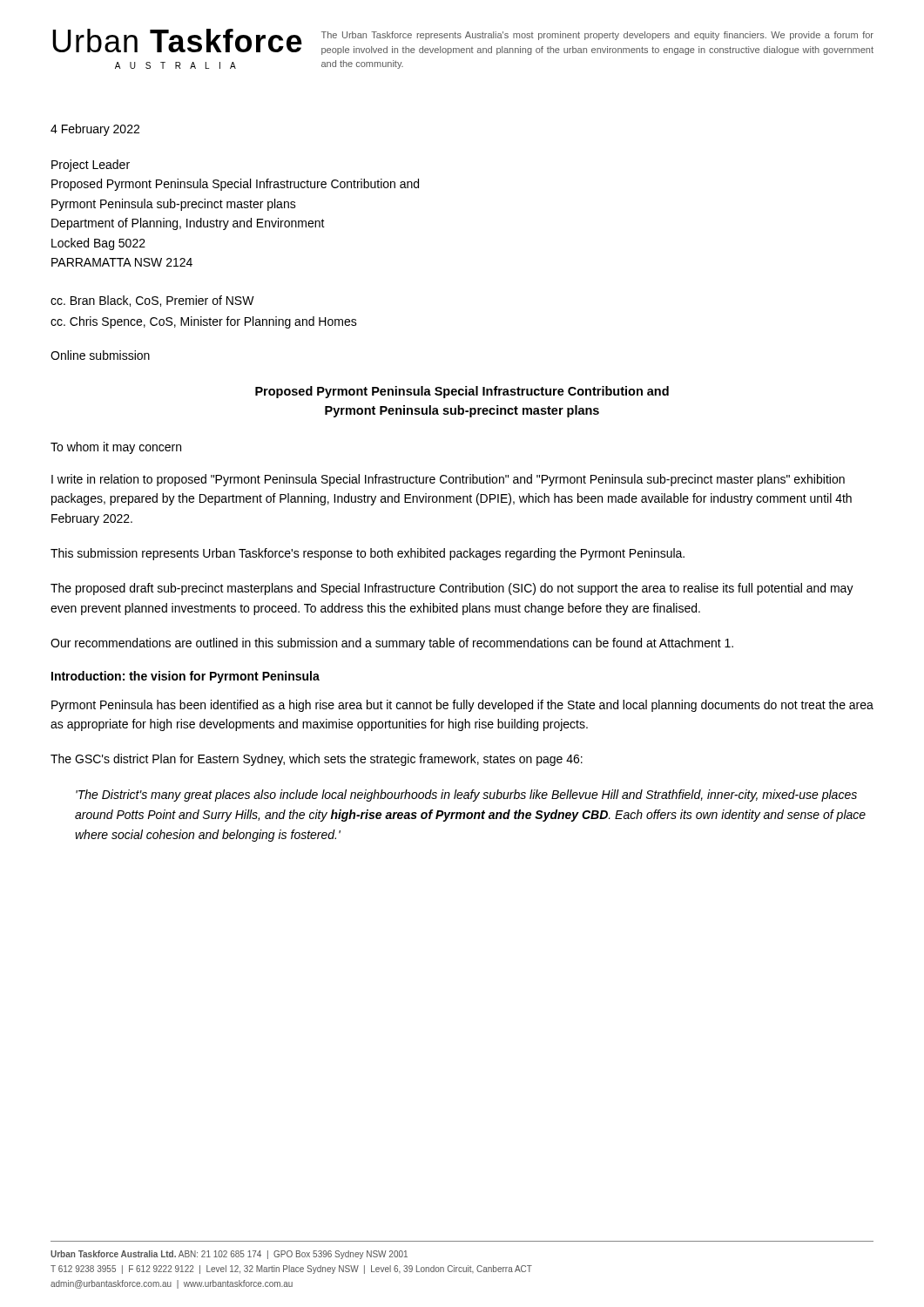This screenshot has height=1307, width=924.
Task: Point to "To whom it may concern"
Action: tap(116, 447)
